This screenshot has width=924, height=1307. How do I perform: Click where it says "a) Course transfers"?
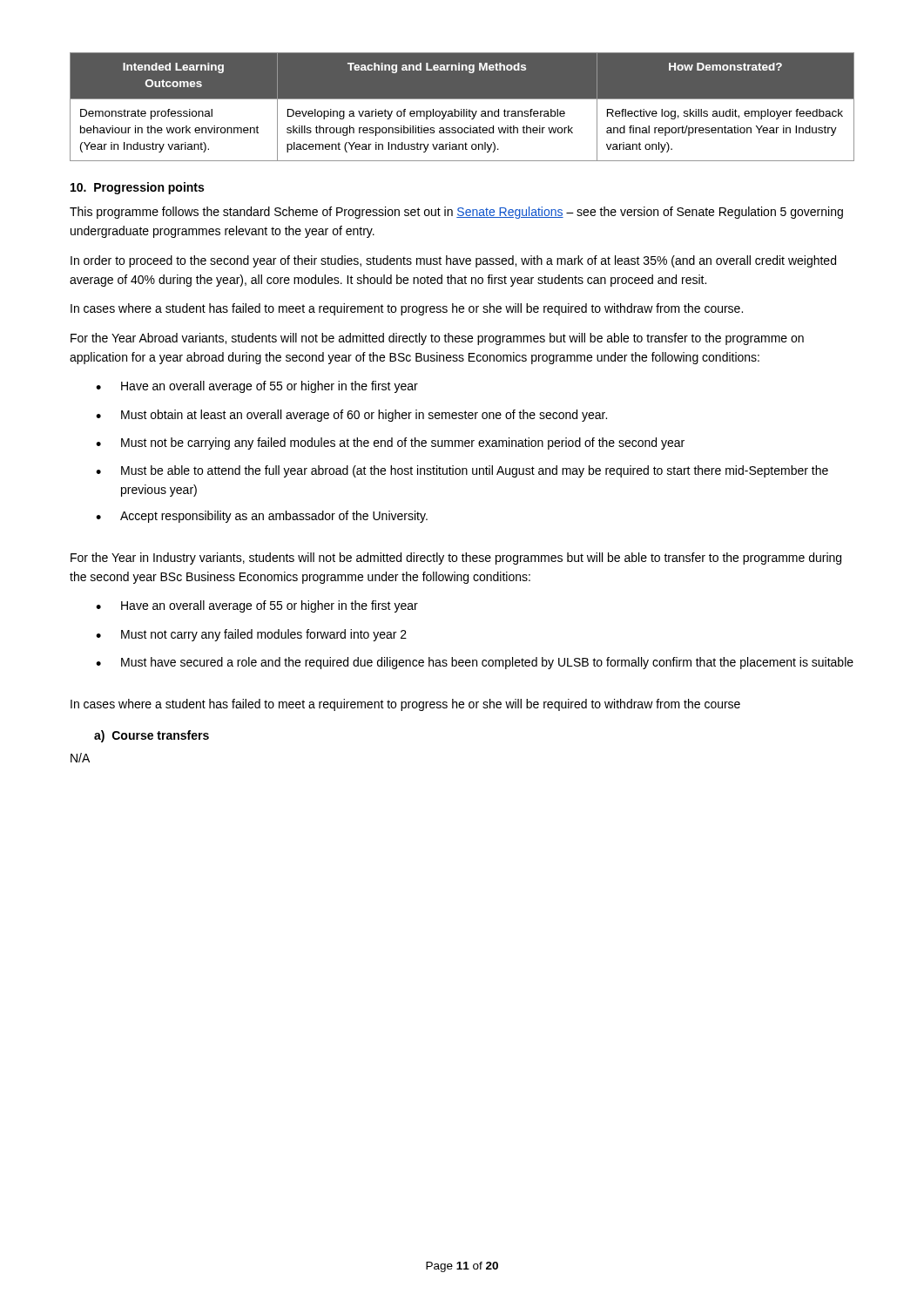pos(152,735)
